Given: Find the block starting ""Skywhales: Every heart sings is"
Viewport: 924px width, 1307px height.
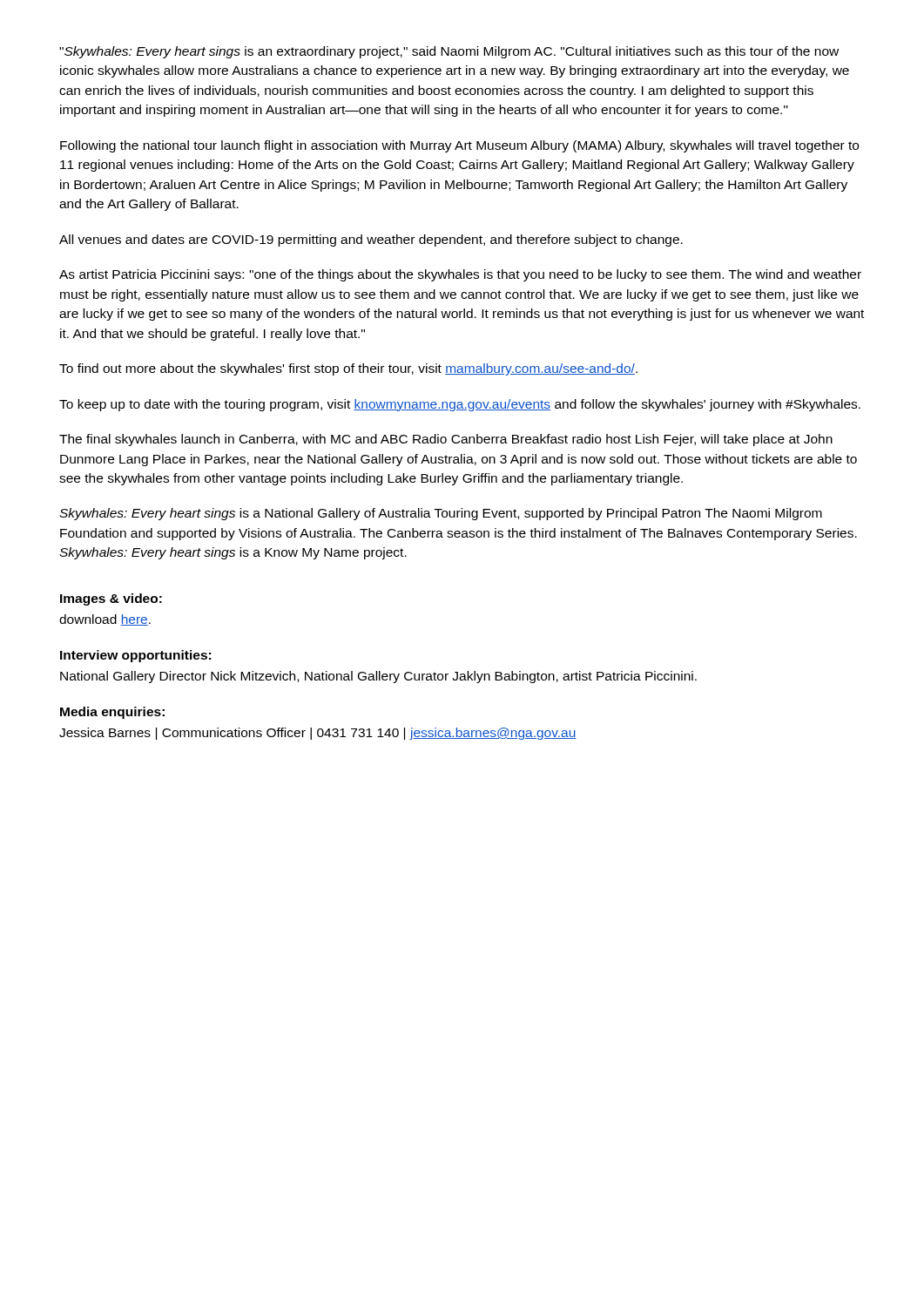Looking at the screenshot, I should click(454, 80).
